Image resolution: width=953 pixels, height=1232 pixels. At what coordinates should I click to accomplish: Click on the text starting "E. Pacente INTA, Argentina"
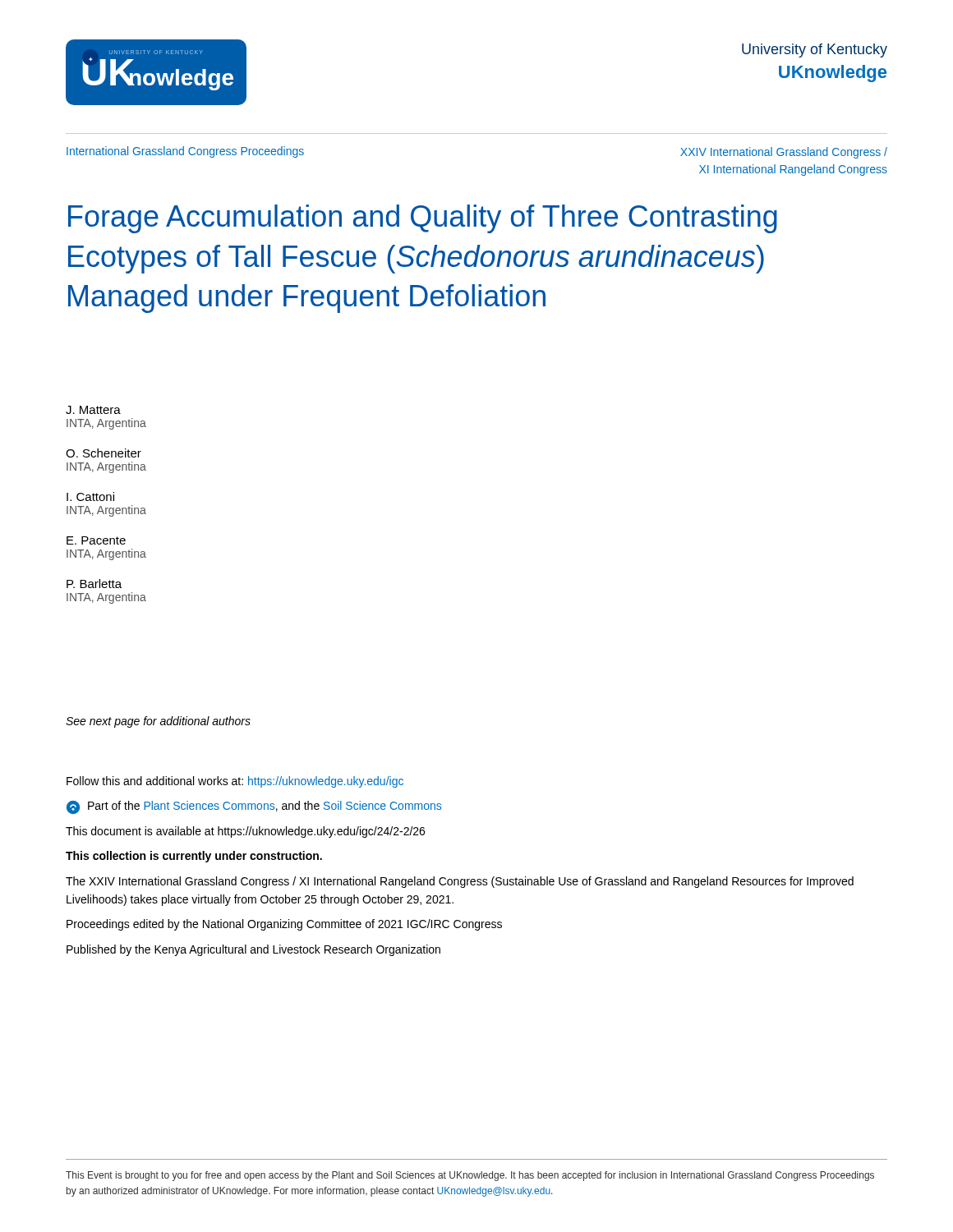click(x=106, y=547)
